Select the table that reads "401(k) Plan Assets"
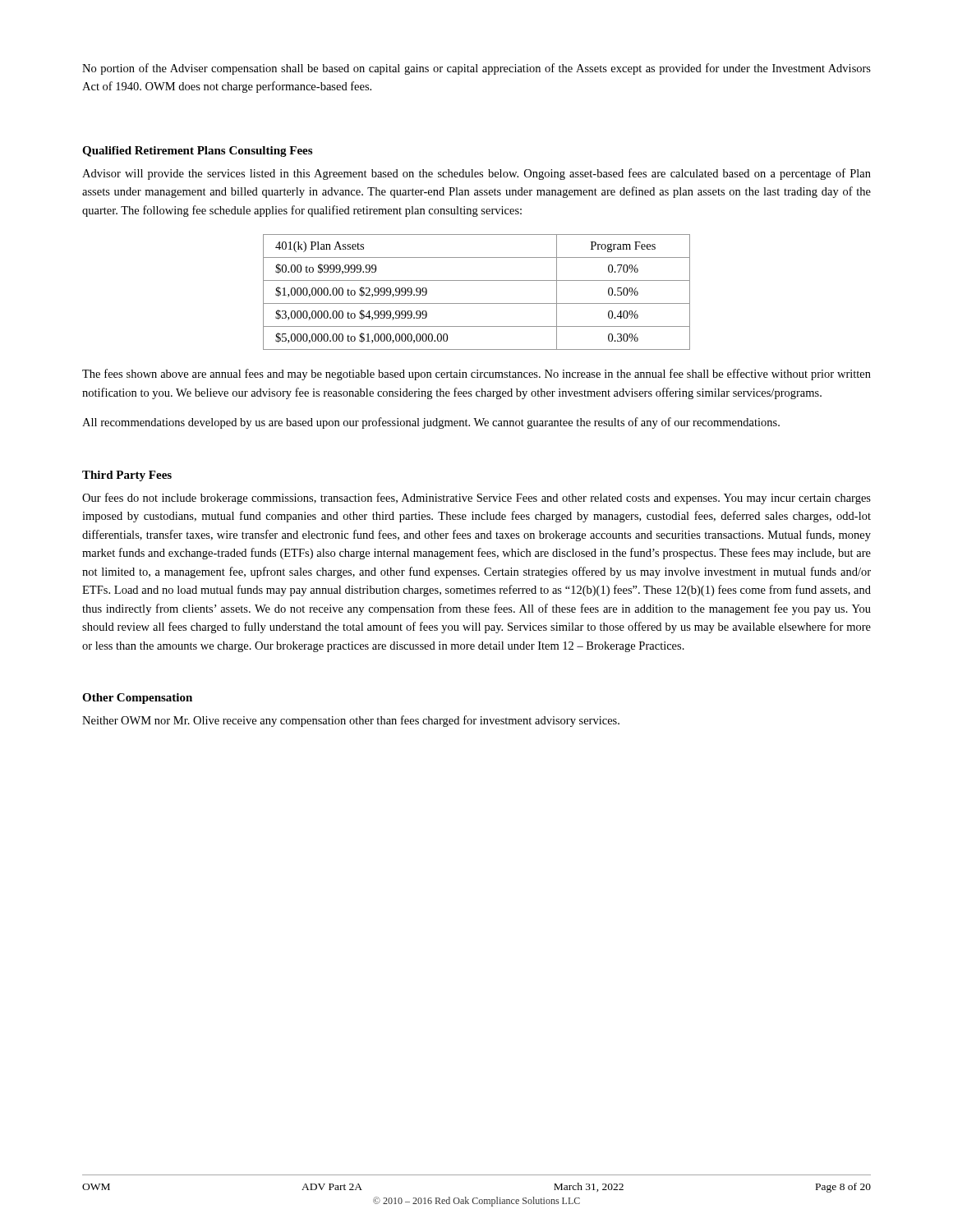The image size is (953, 1232). [476, 292]
